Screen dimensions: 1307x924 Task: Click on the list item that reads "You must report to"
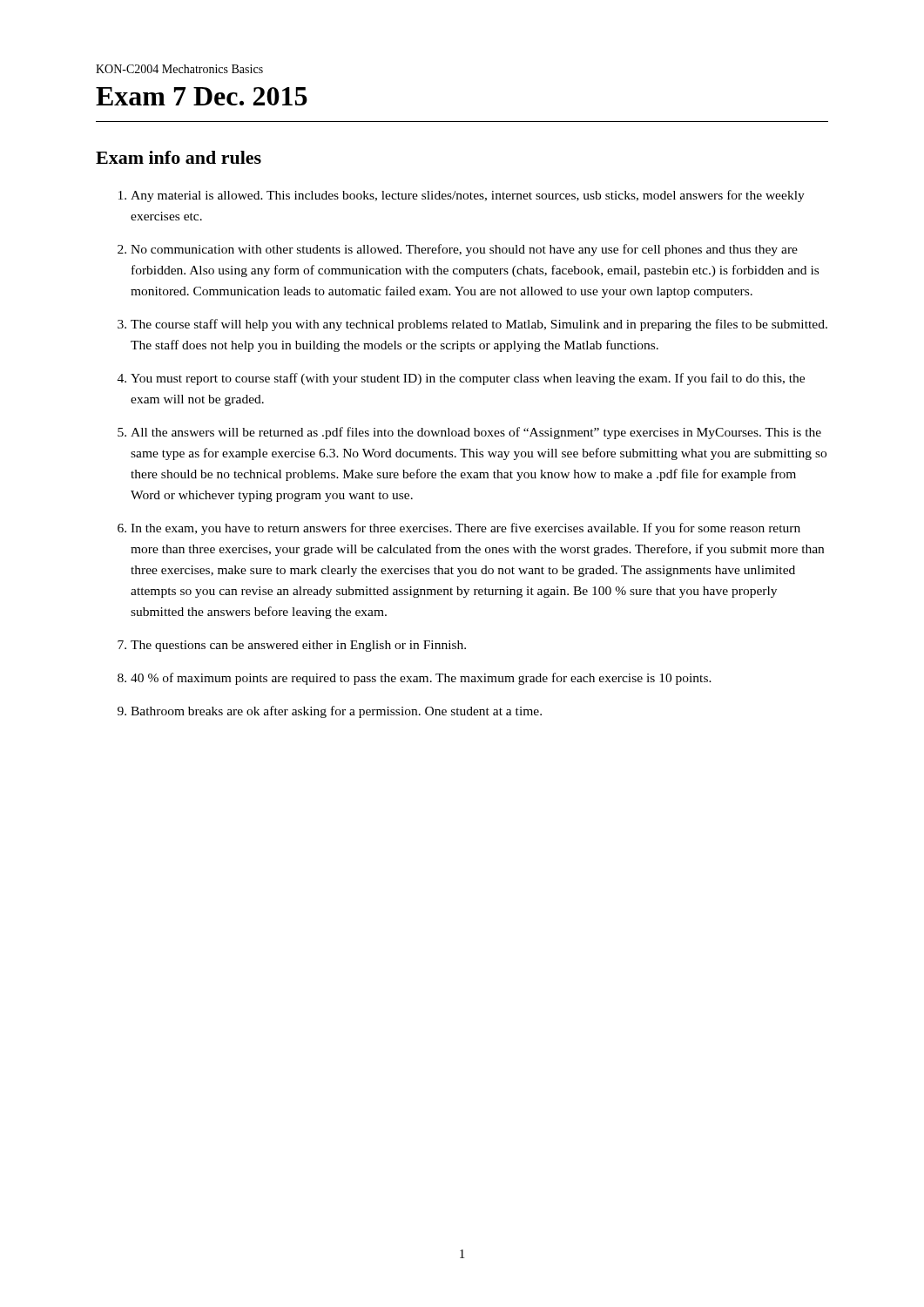tap(468, 388)
